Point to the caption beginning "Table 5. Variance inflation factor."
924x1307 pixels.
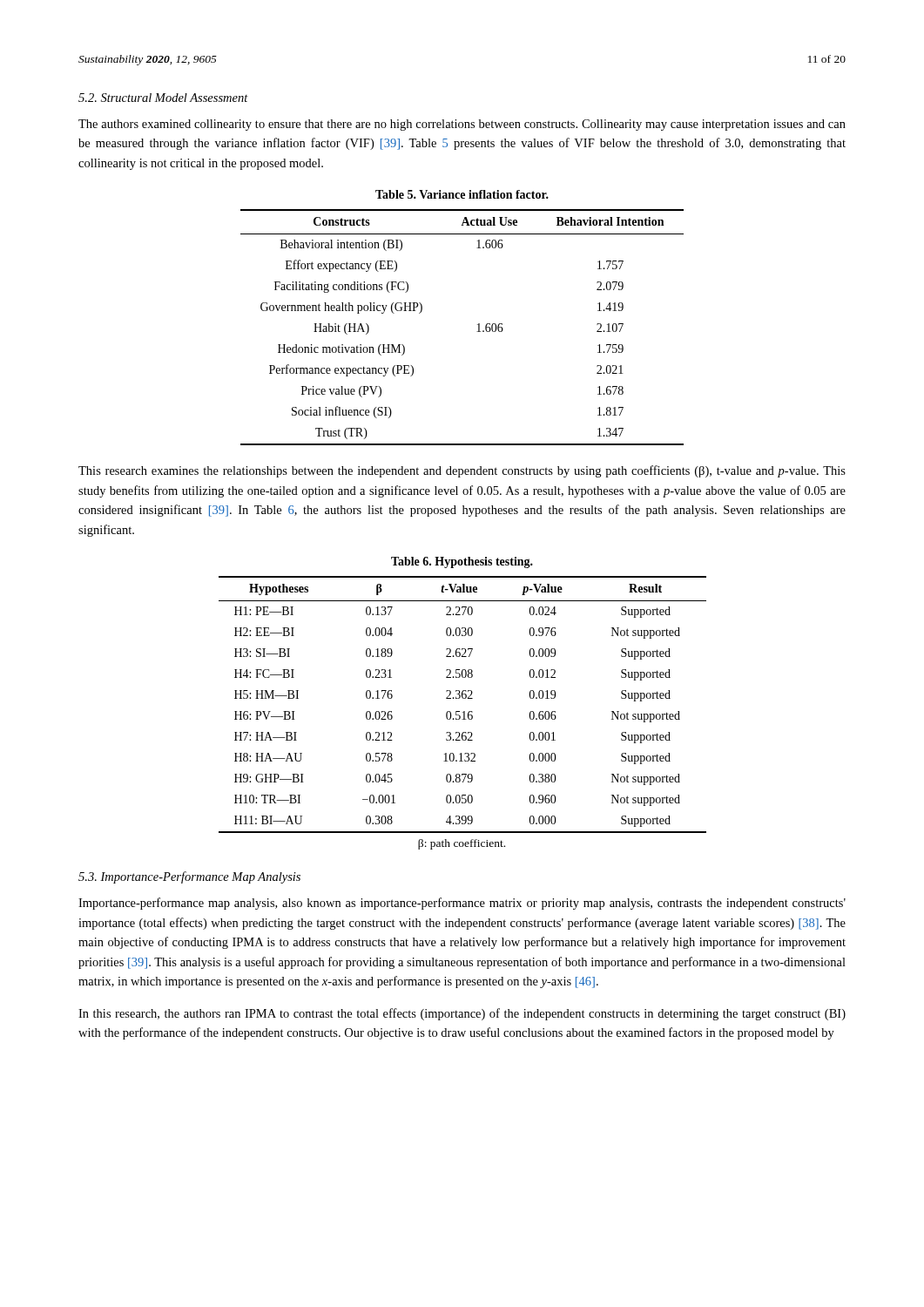coord(462,194)
